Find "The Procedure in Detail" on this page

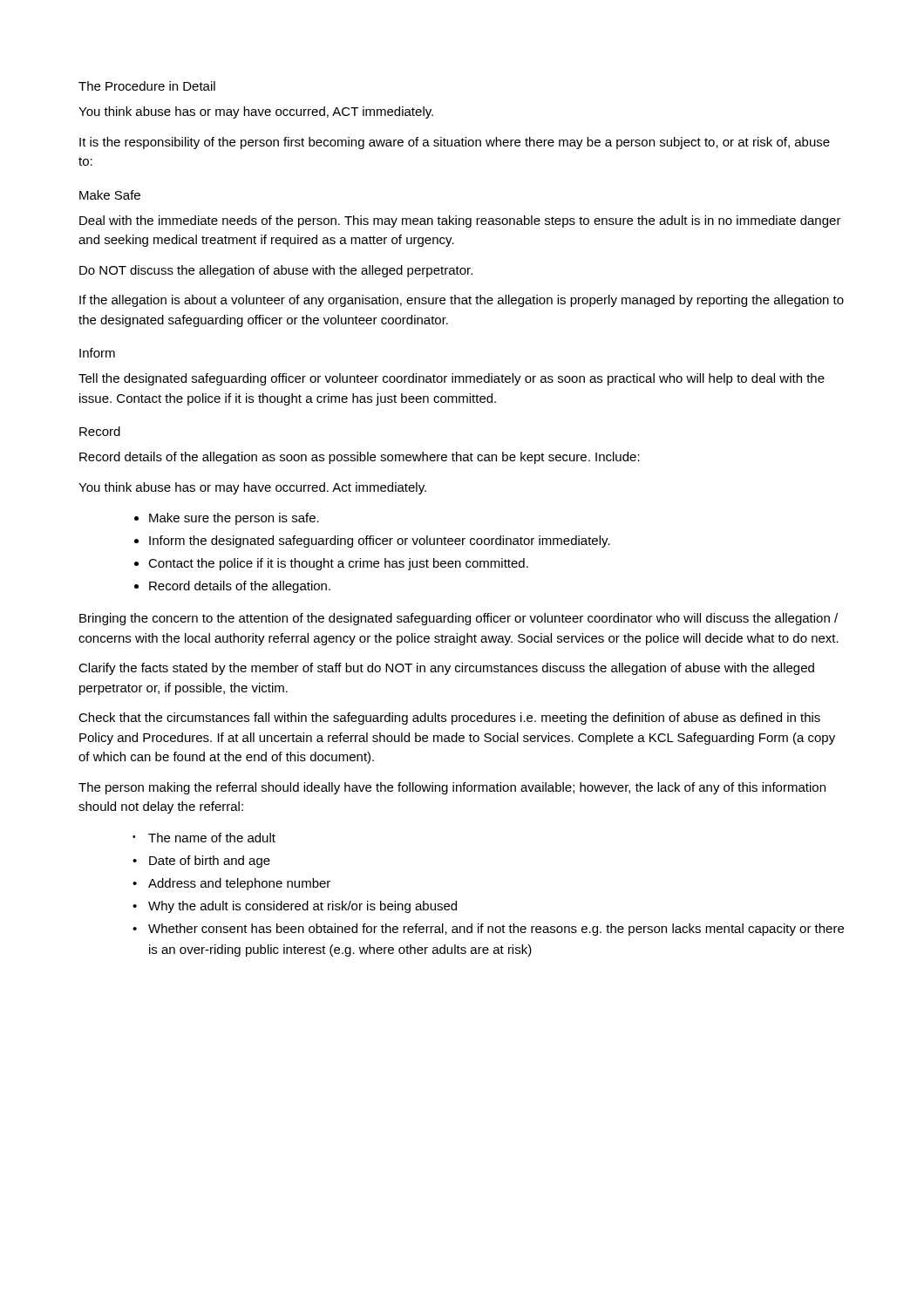[147, 86]
